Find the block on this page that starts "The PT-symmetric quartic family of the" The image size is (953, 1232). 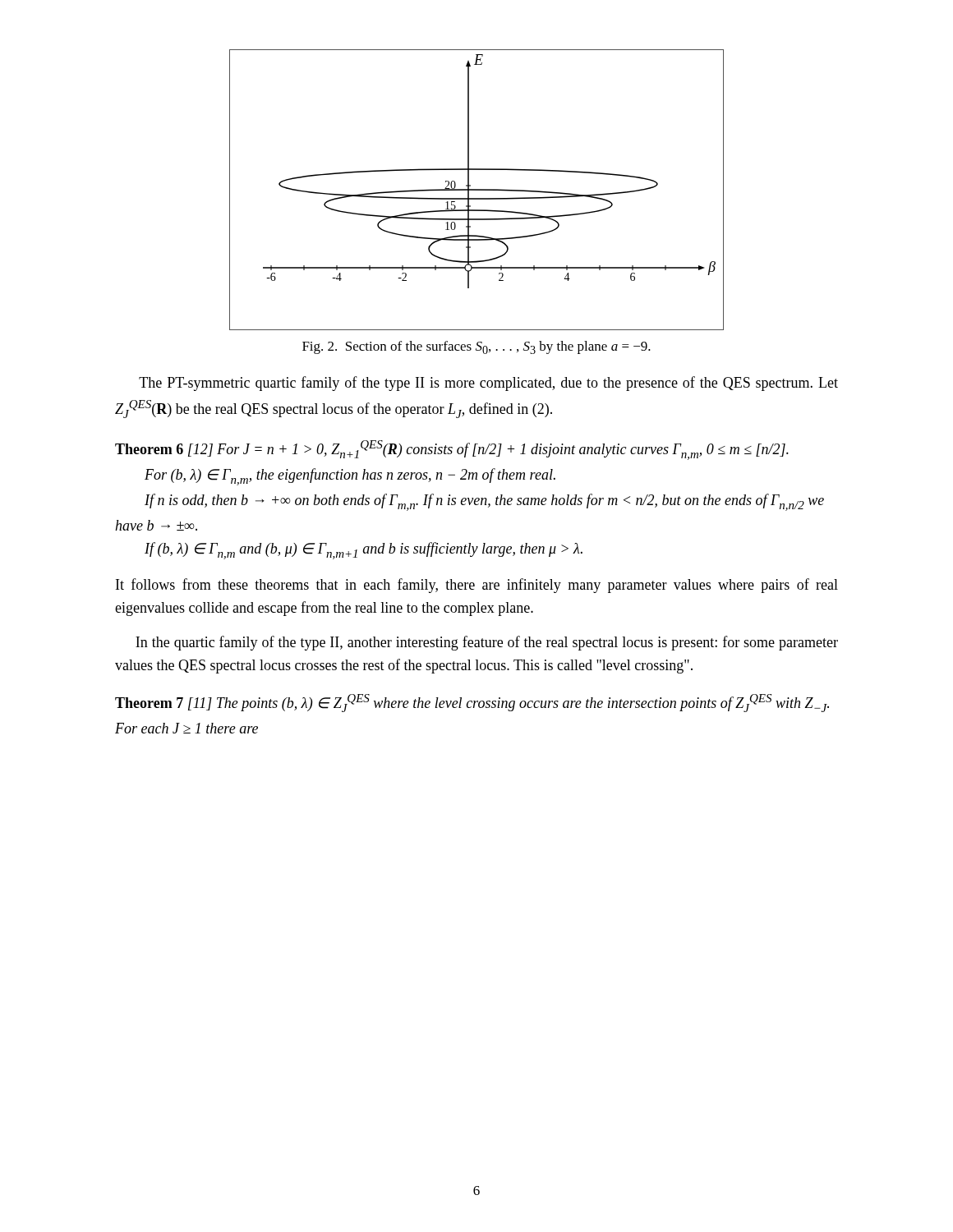476,398
